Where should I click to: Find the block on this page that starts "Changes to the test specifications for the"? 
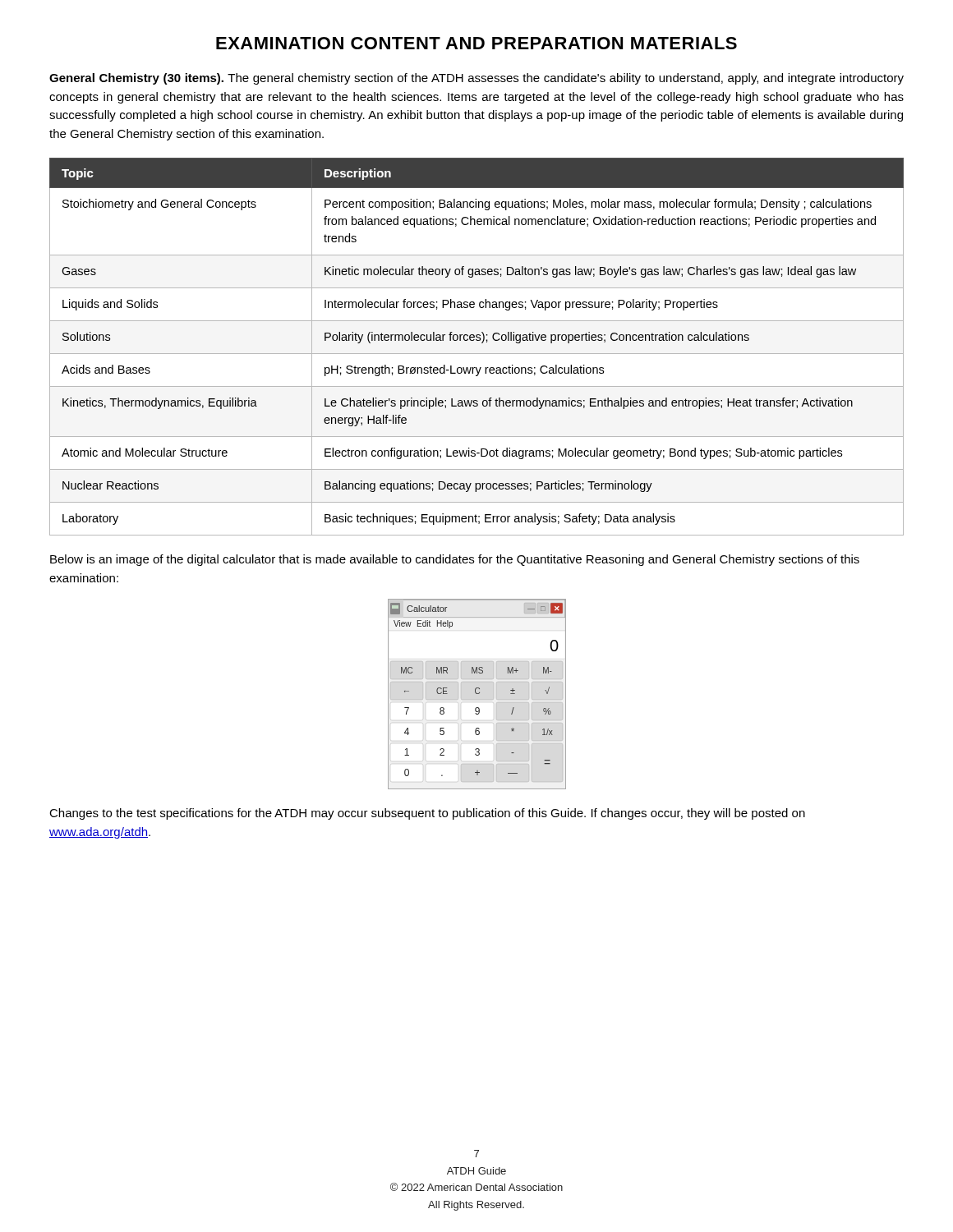pos(427,822)
